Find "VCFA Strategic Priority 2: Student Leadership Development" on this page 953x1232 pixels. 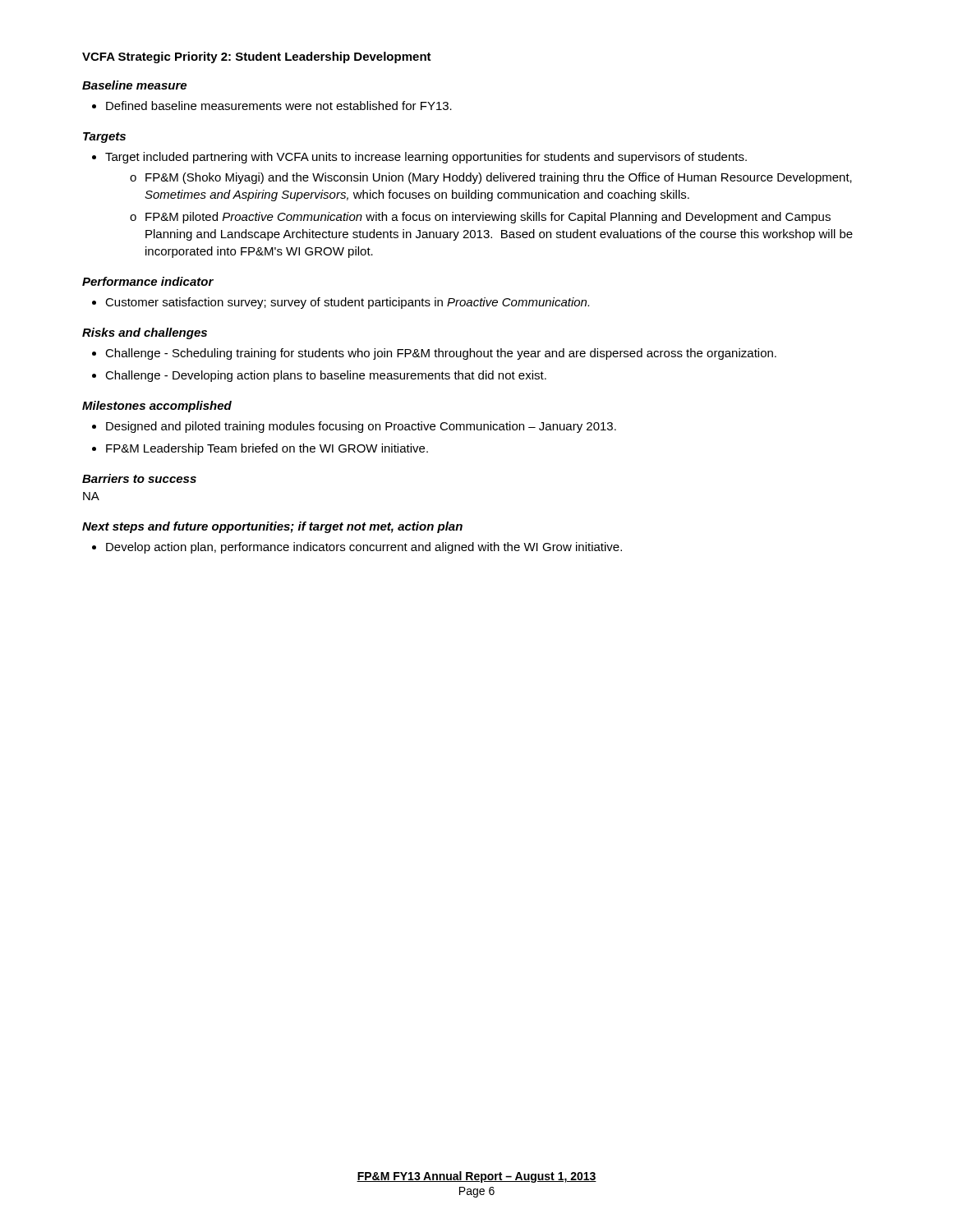(257, 56)
